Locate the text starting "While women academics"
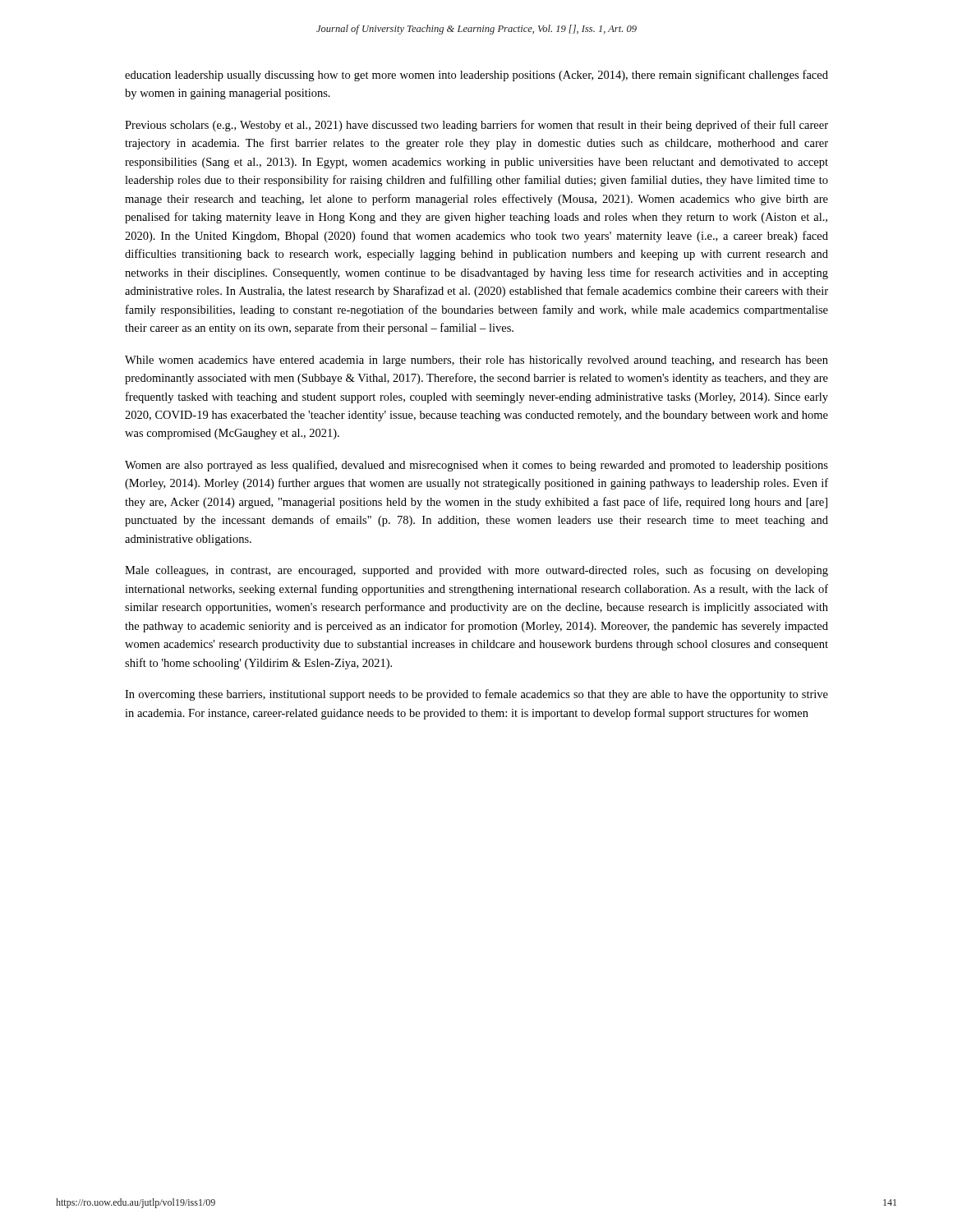This screenshot has height=1232, width=953. (x=476, y=396)
